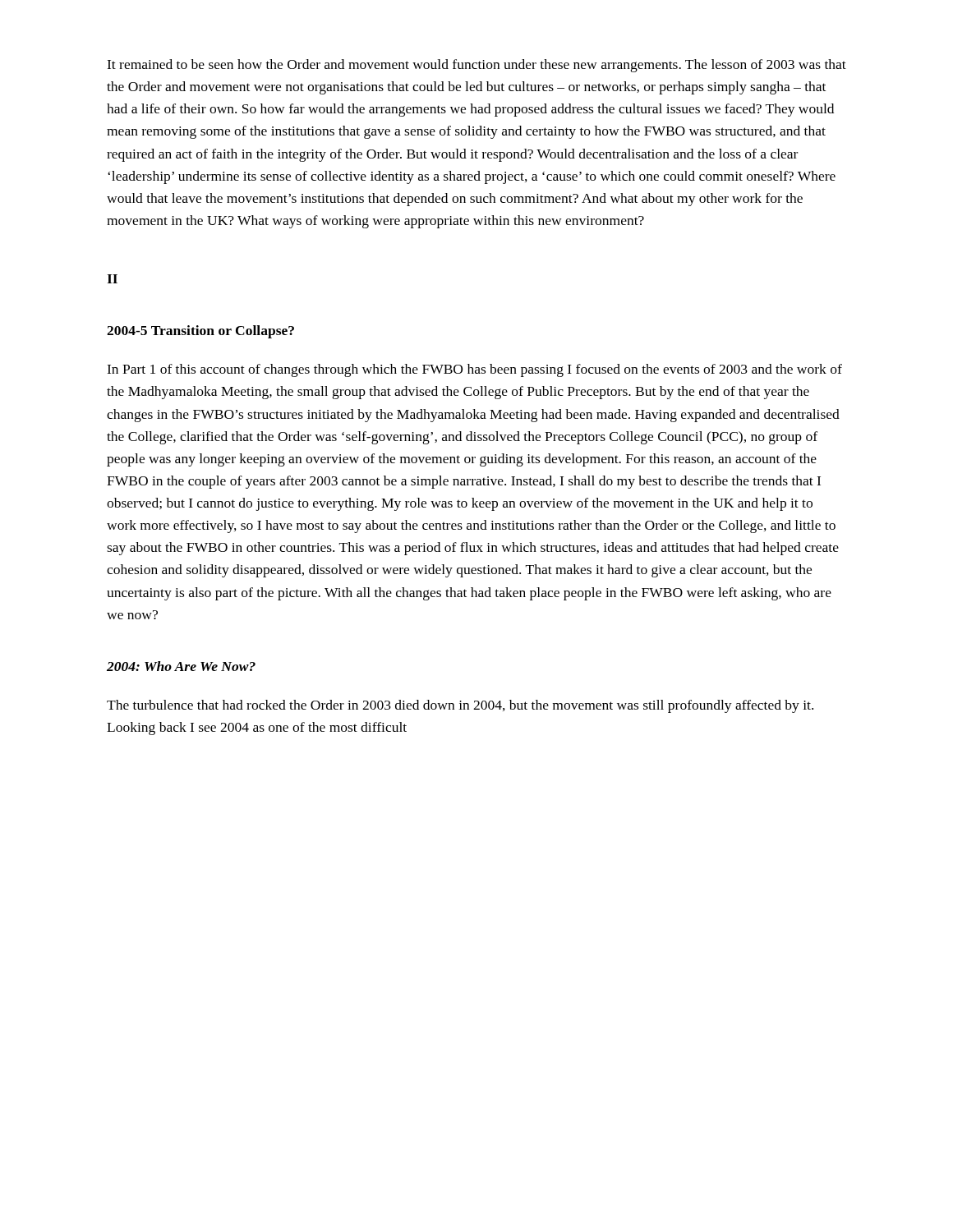Locate the text block starting "The turbulence that had rocked"
This screenshot has width=953, height=1232.
point(476,716)
